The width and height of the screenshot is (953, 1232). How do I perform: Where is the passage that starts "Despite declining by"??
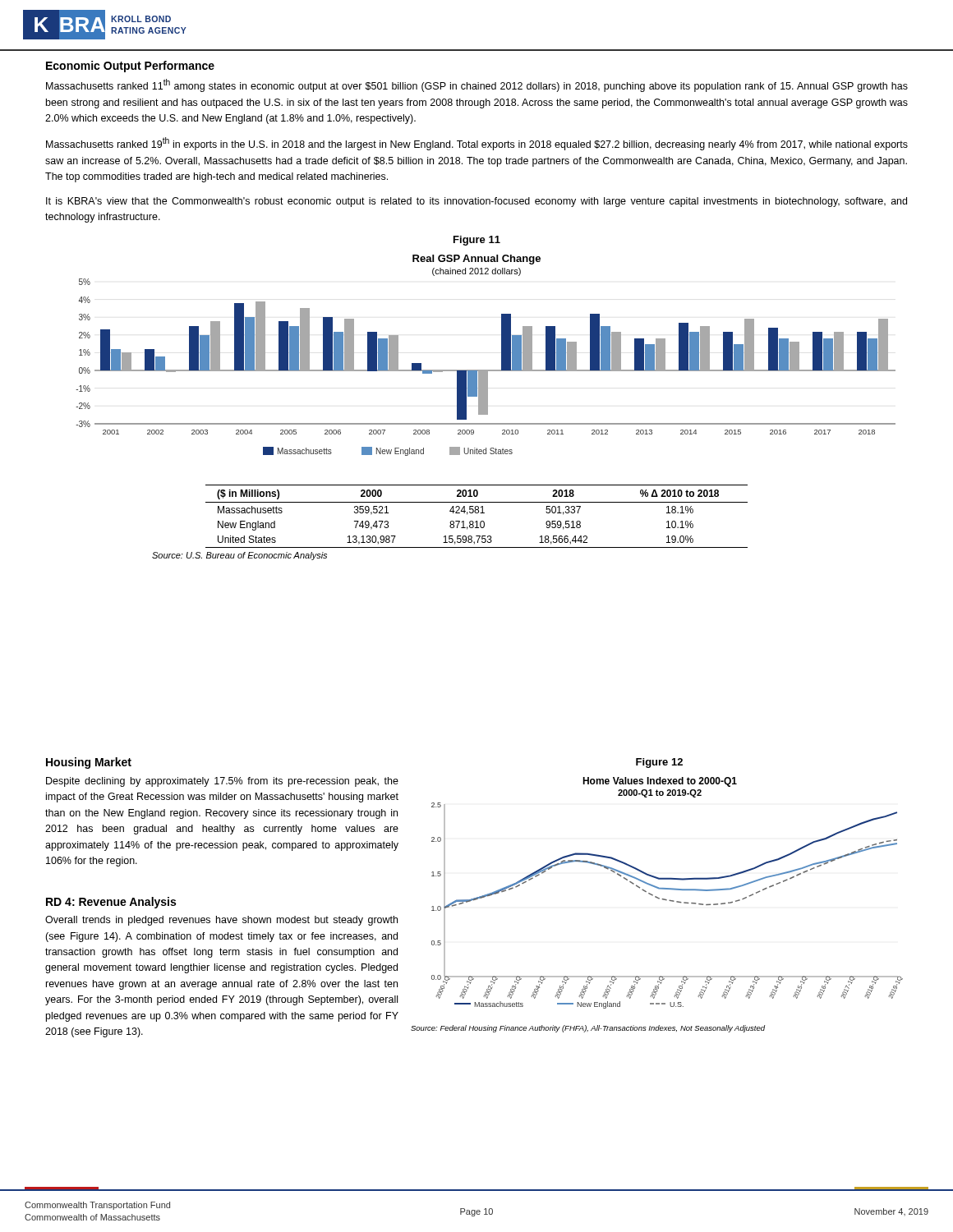[x=222, y=821]
